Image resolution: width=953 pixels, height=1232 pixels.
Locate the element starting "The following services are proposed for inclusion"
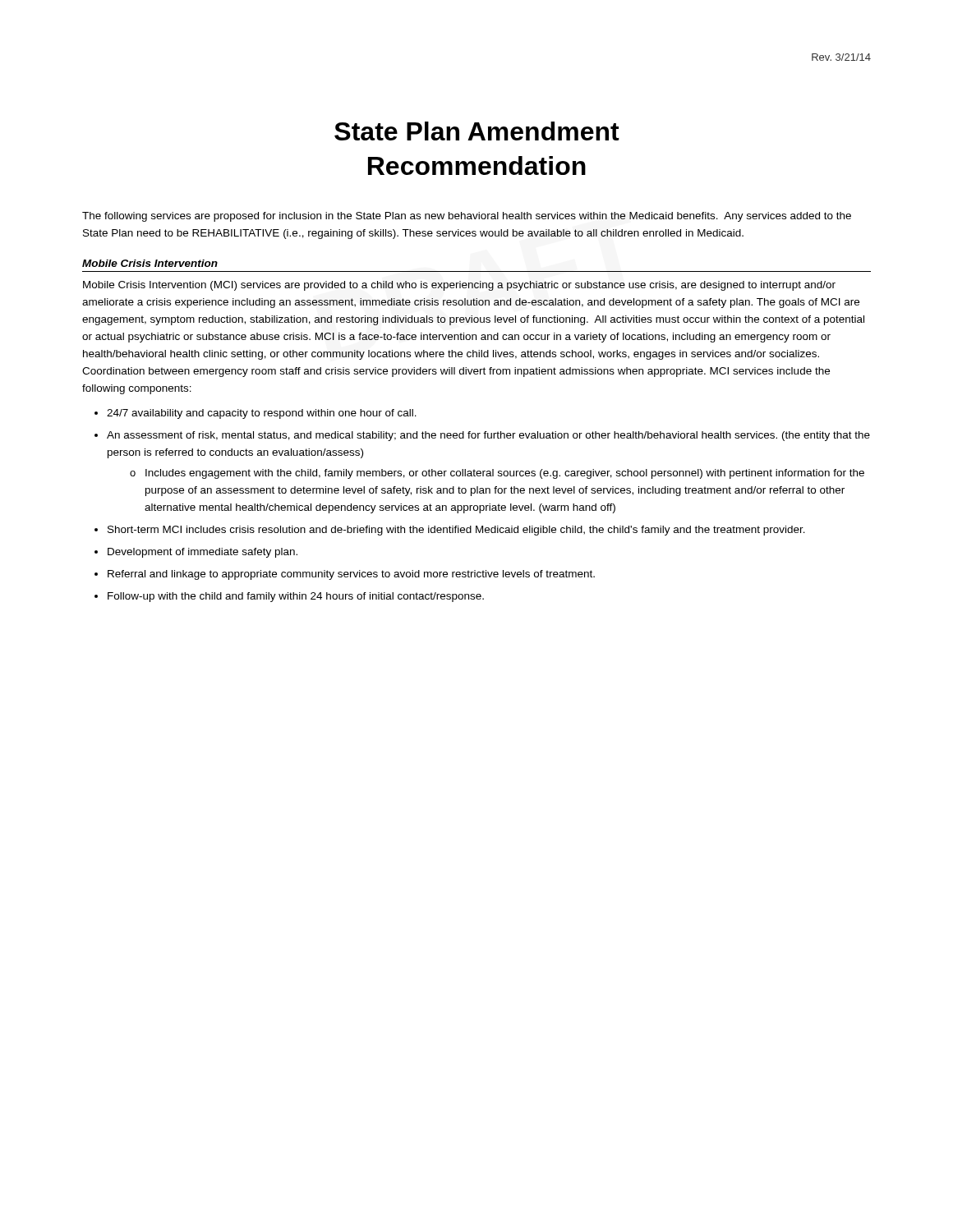point(467,224)
